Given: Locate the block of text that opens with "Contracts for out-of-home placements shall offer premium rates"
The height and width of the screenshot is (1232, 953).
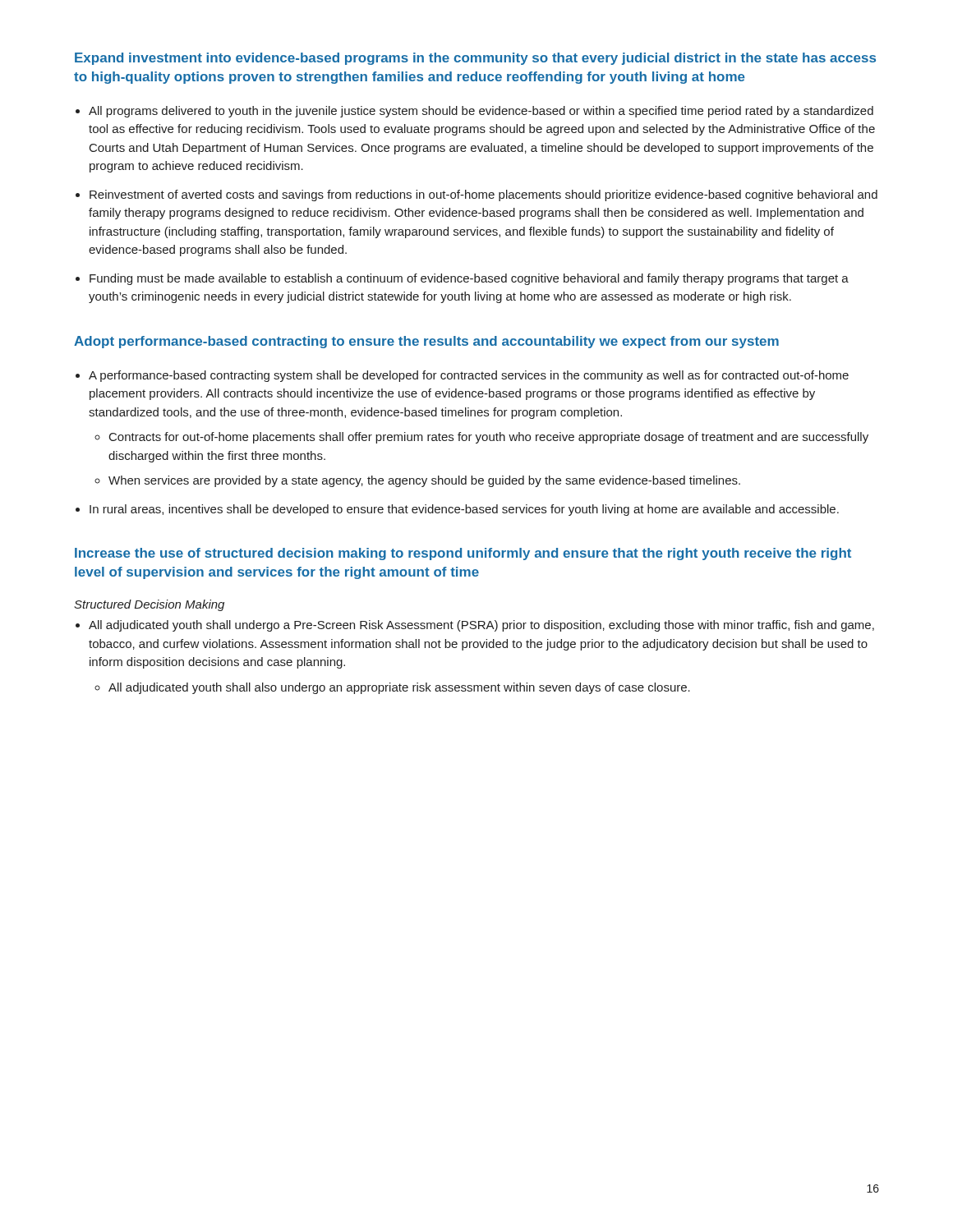Looking at the screenshot, I should click(489, 446).
